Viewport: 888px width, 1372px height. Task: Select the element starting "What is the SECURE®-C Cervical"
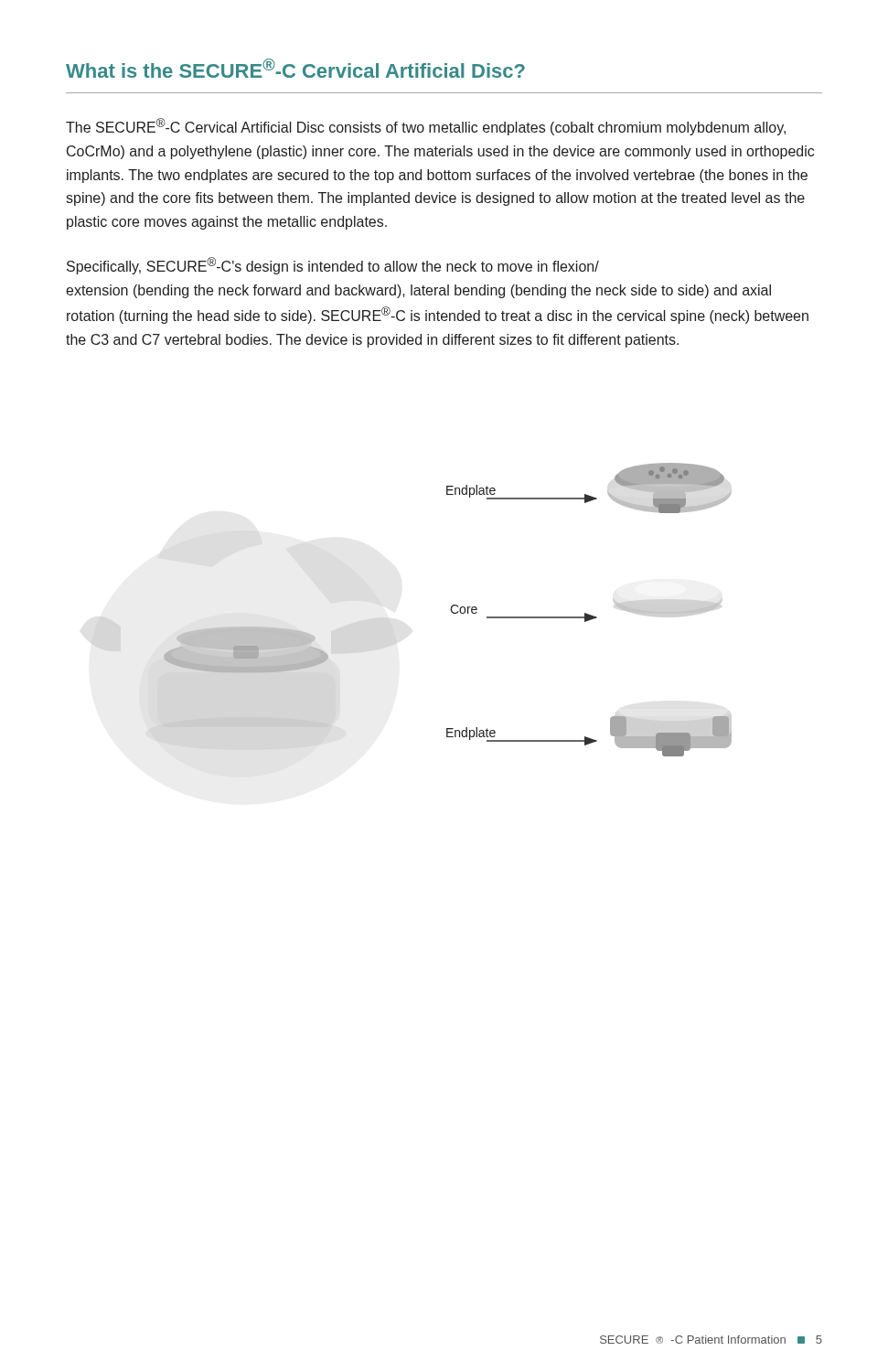[x=444, y=74]
